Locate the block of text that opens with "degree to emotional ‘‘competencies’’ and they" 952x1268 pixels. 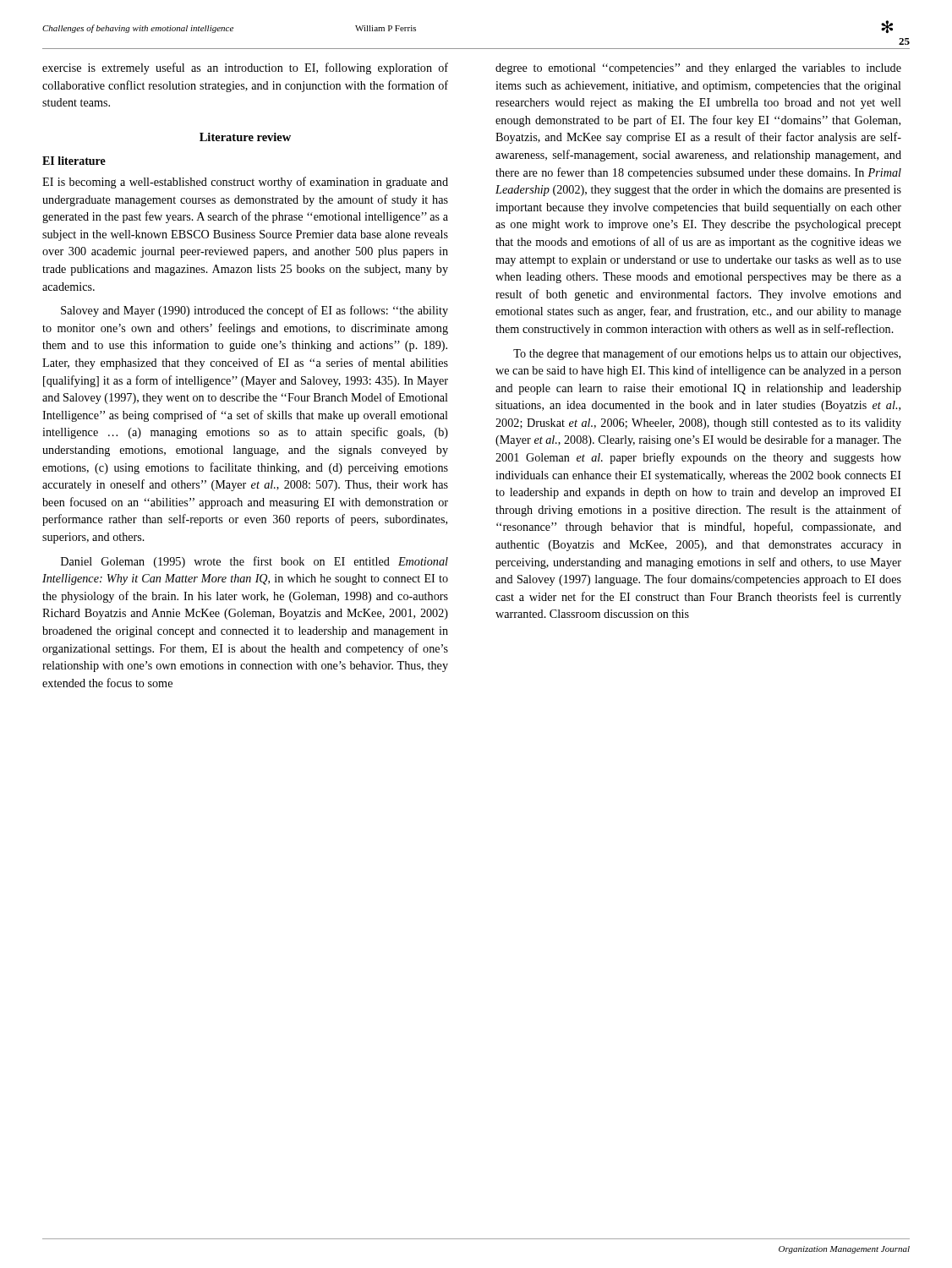[x=698, y=198]
